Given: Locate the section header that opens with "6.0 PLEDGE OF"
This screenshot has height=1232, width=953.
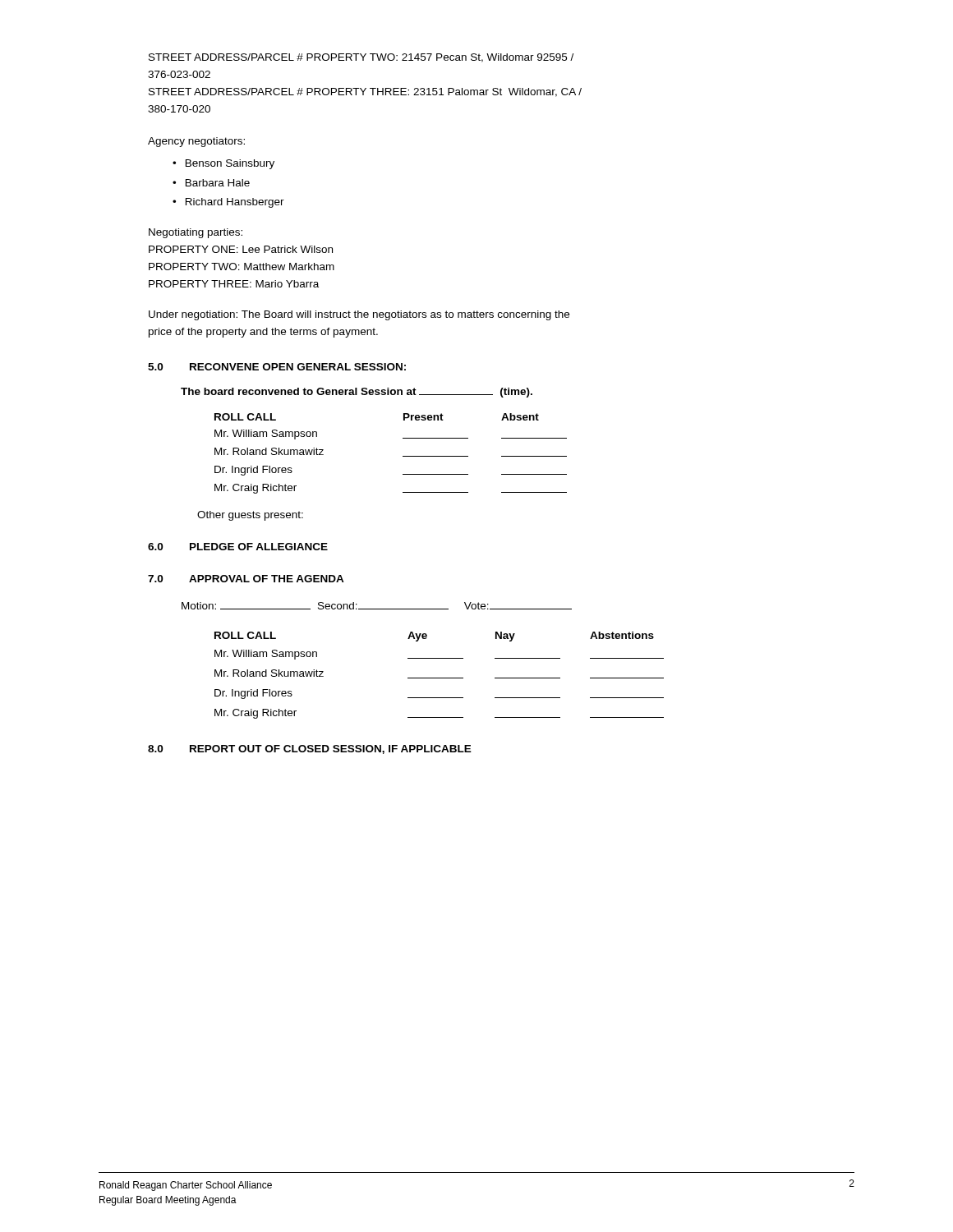Looking at the screenshot, I should tap(238, 547).
